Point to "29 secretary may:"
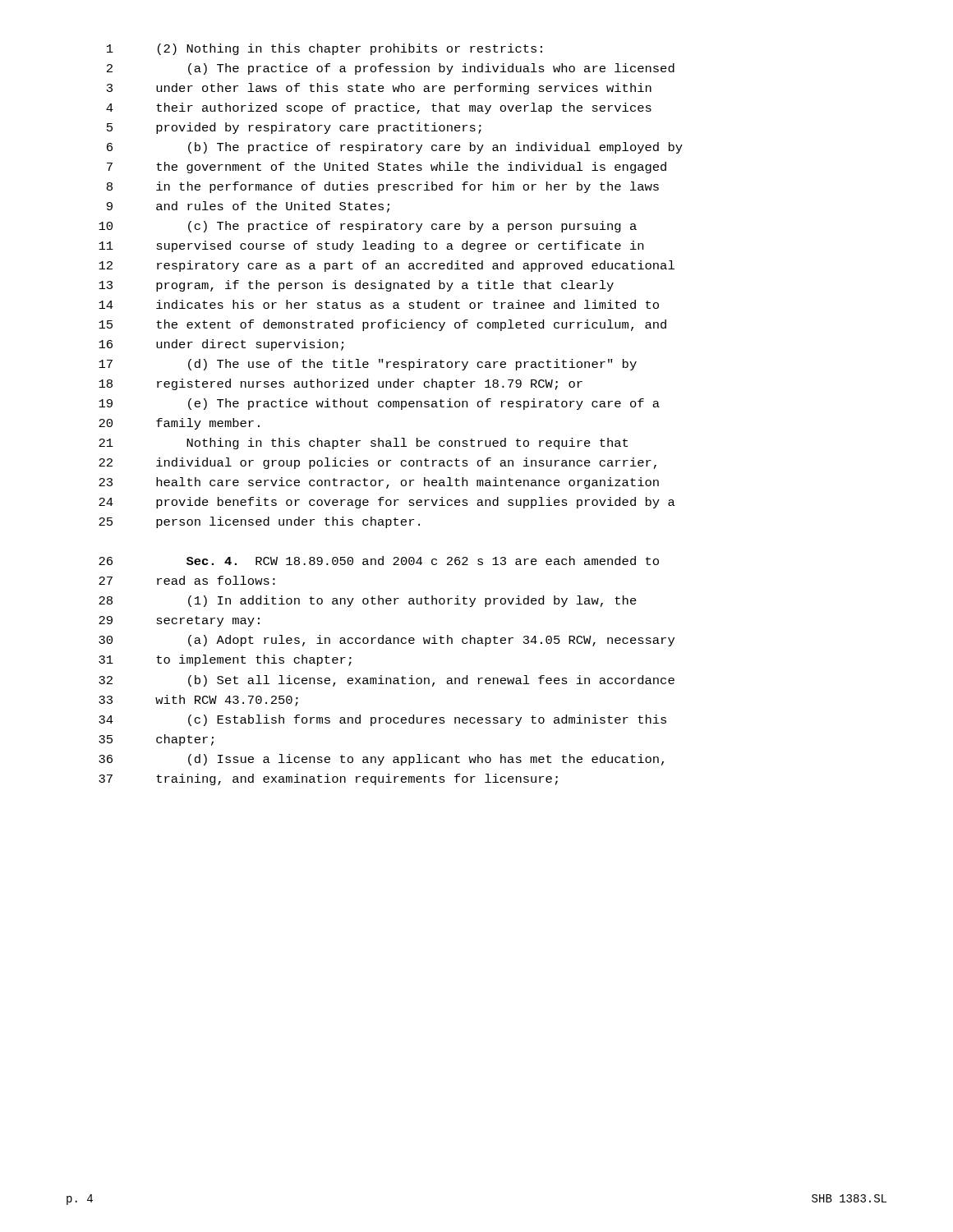Viewport: 953px width, 1232px height. pos(179,621)
